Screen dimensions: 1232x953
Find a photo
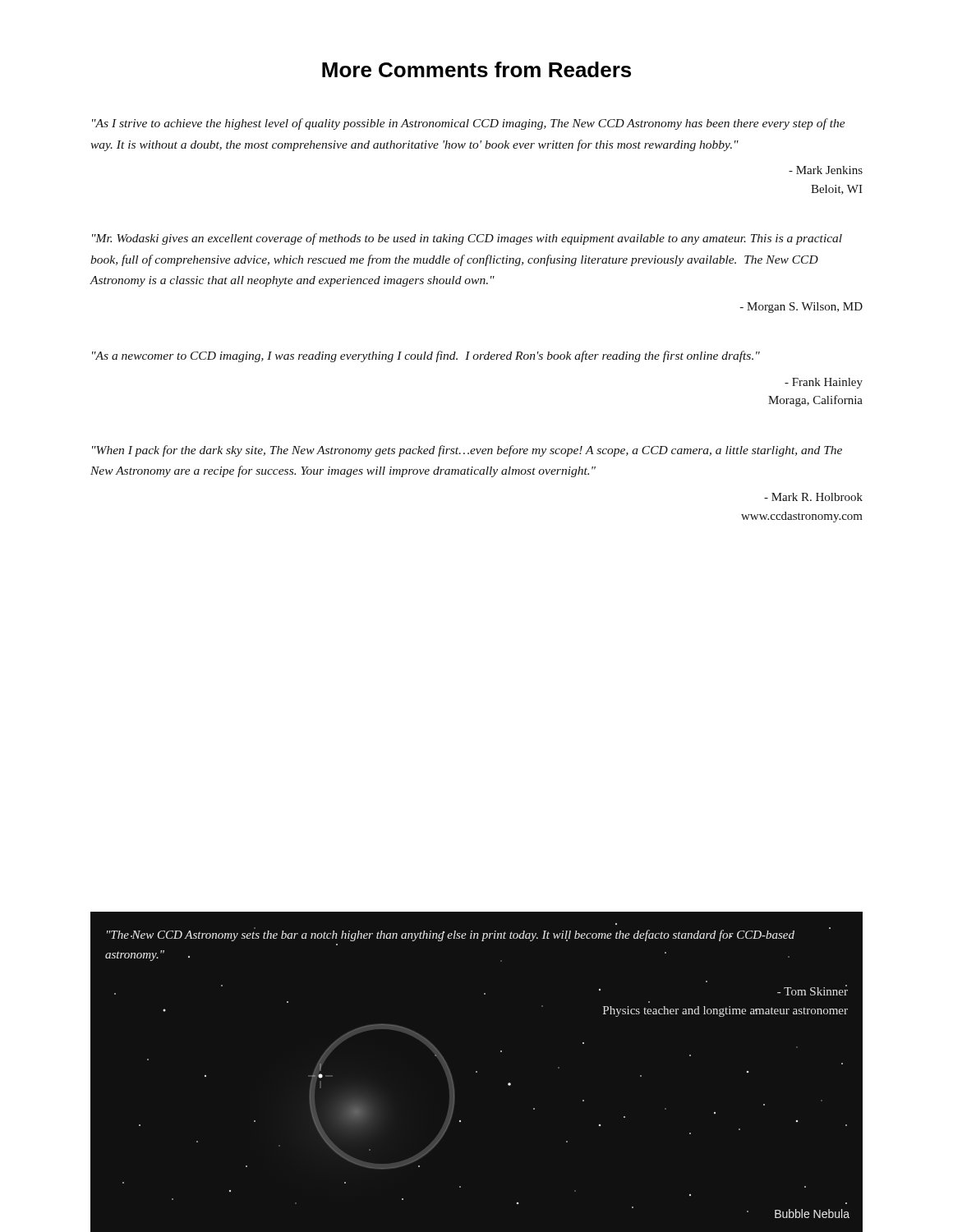(x=476, y=1072)
